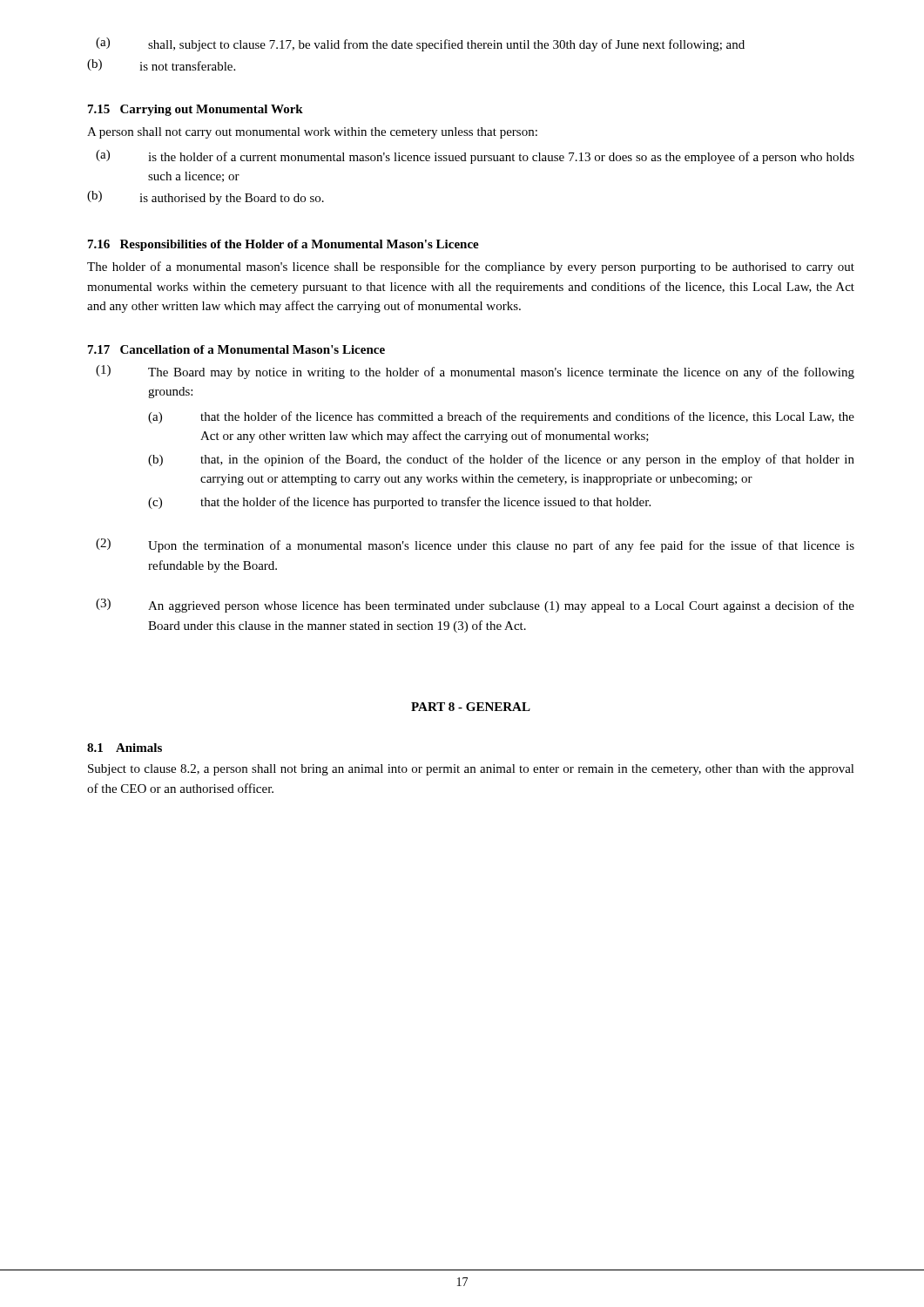Click on the text block with the text "A person shall not carry out monumental work"
This screenshot has height=1307, width=924.
[313, 132]
